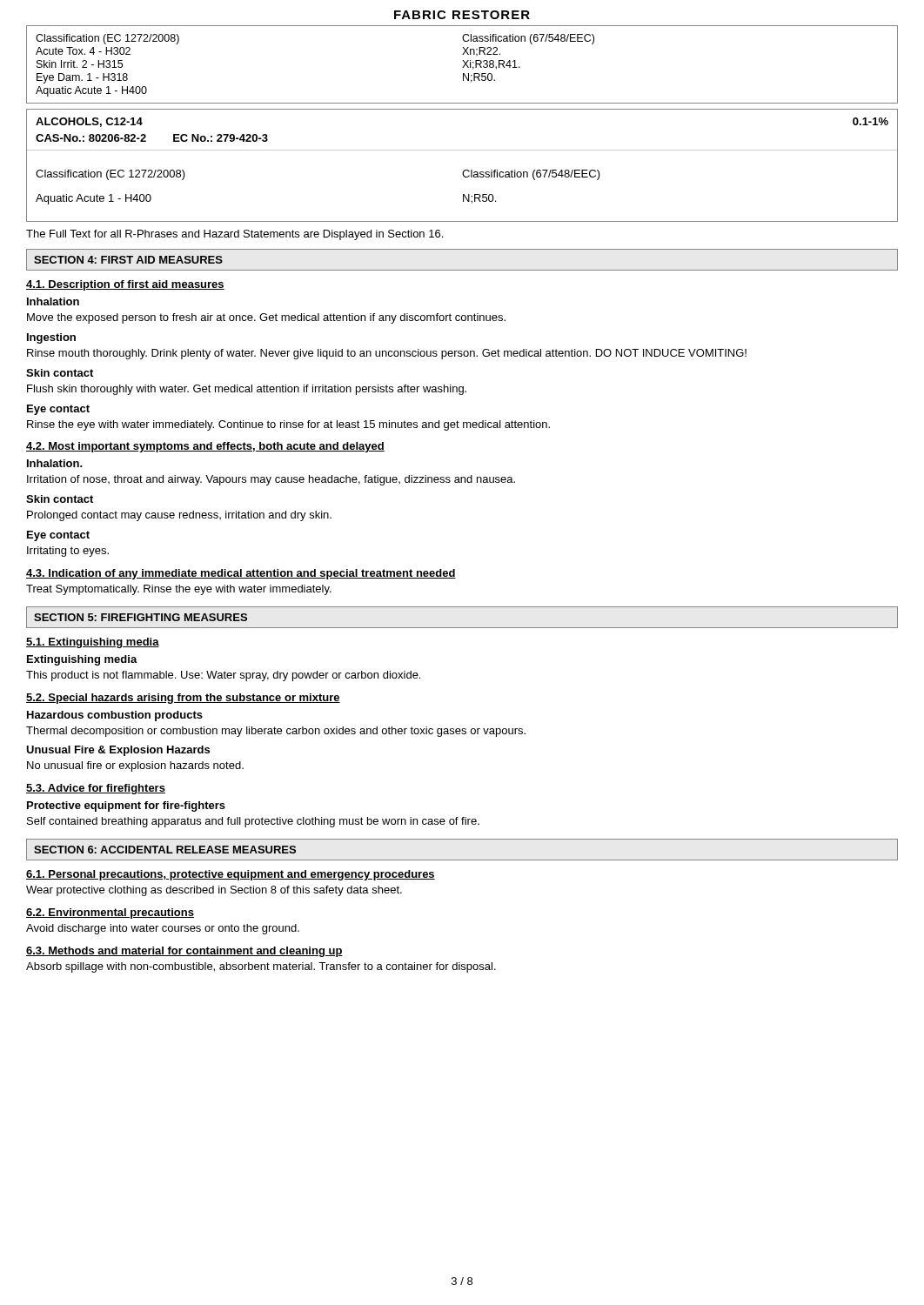Screen dimensions: 1305x924
Task: Find the text block starting "Flush skin thoroughly with water. Get"
Action: pos(247,388)
